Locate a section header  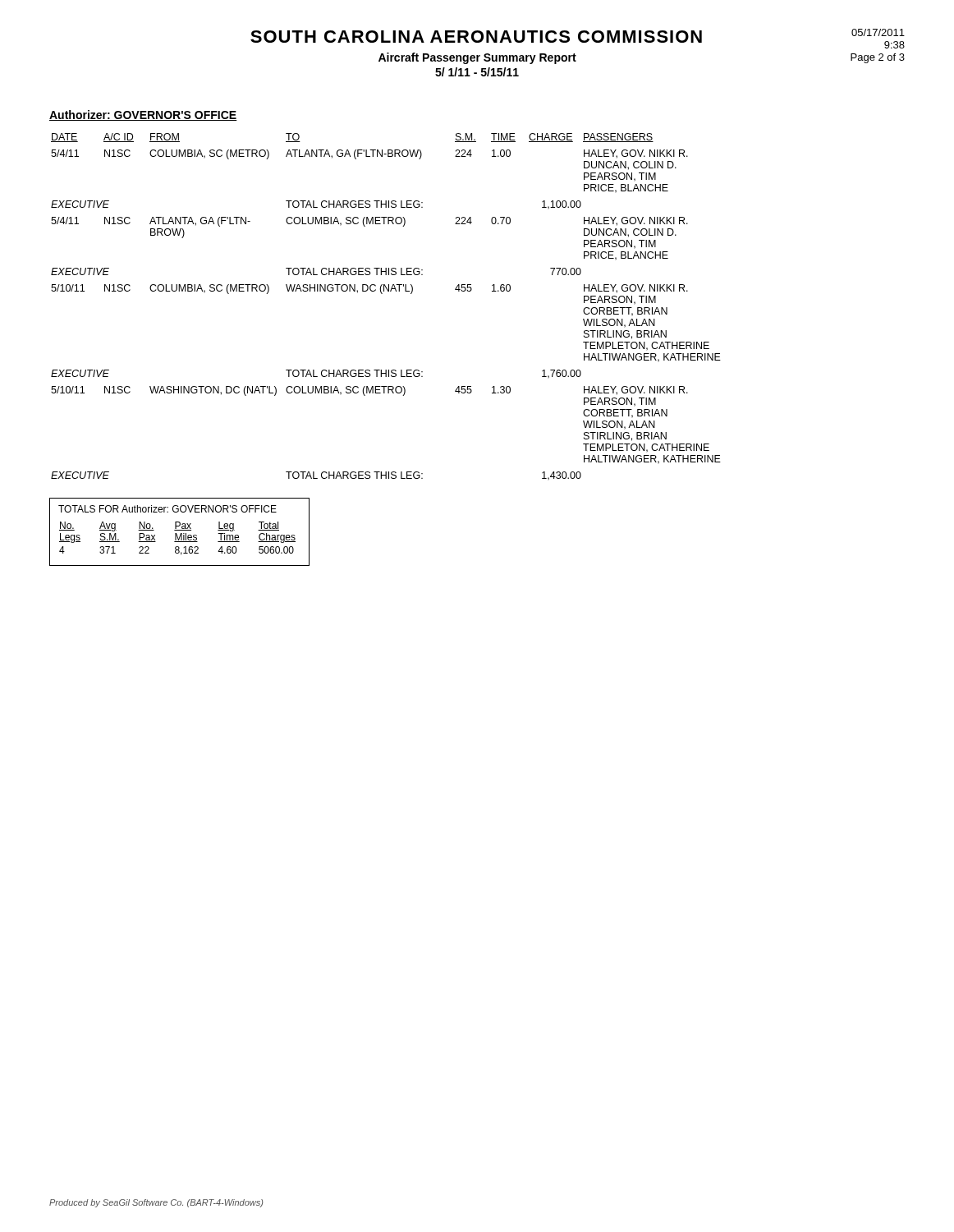[x=477, y=115]
